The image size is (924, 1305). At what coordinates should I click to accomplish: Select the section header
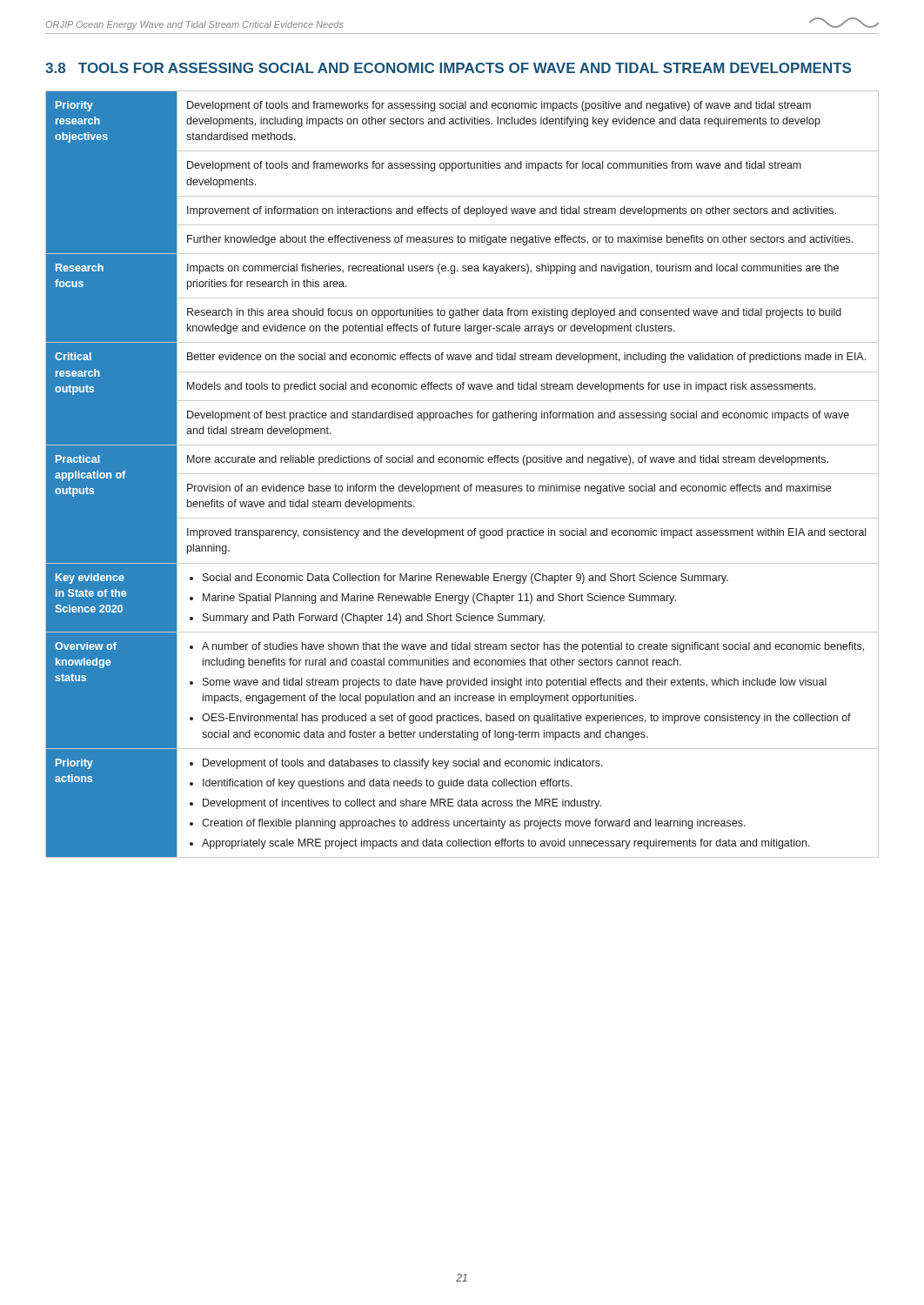click(448, 68)
